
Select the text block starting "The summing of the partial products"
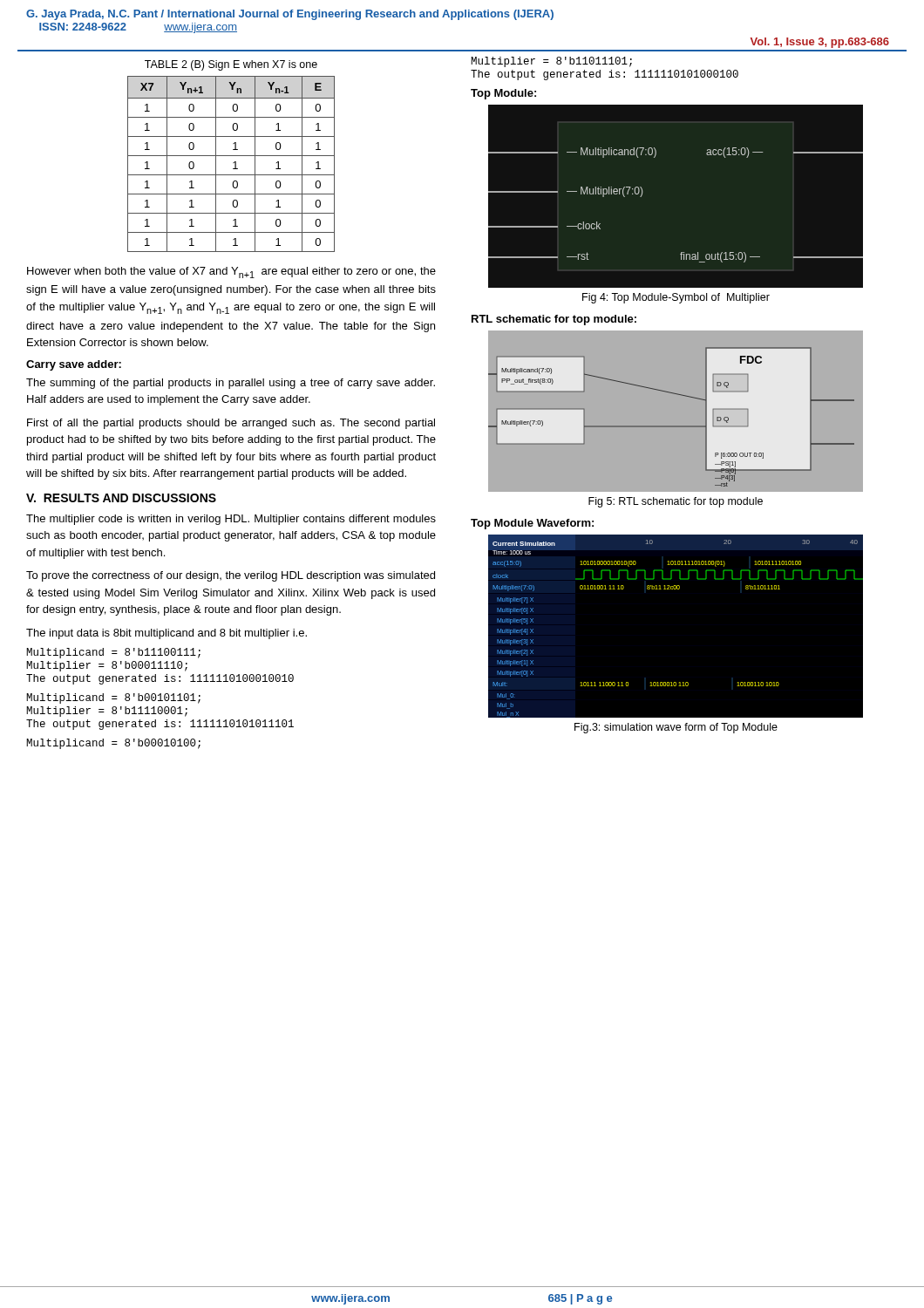click(x=231, y=391)
